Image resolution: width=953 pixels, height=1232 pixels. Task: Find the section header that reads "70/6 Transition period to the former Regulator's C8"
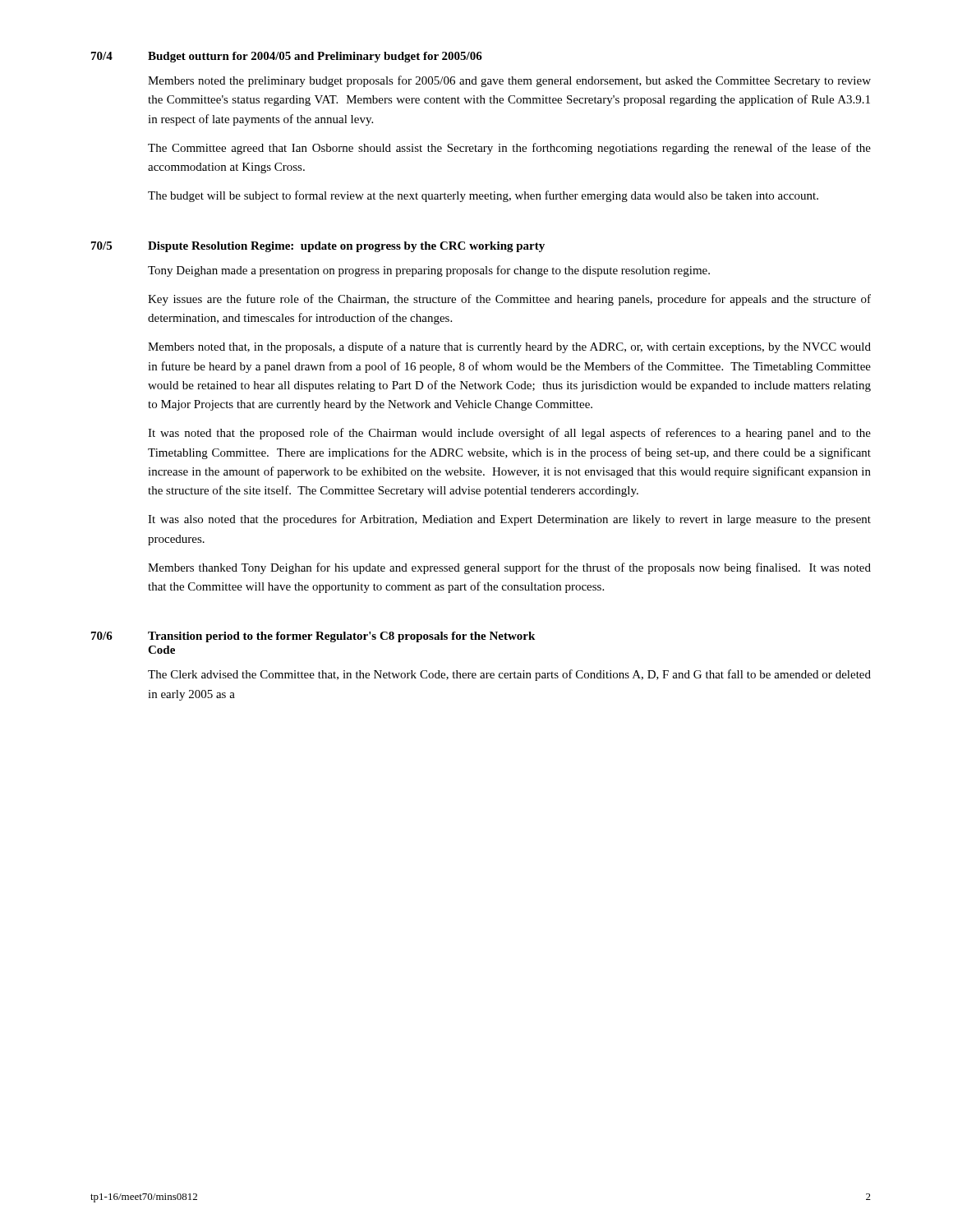point(481,671)
